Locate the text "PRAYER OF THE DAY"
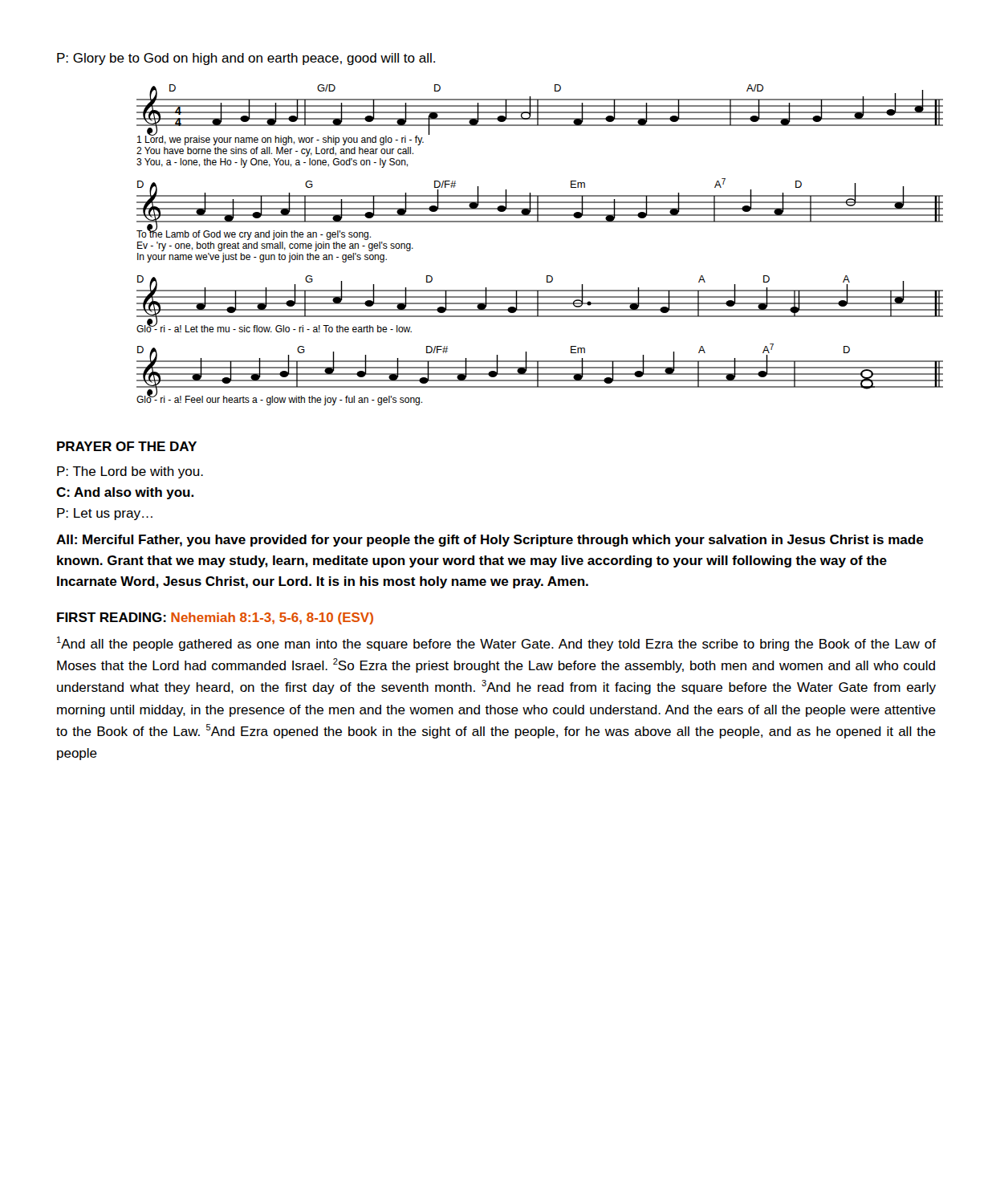This screenshot has width=992, height=1204. tap(127, 446)
